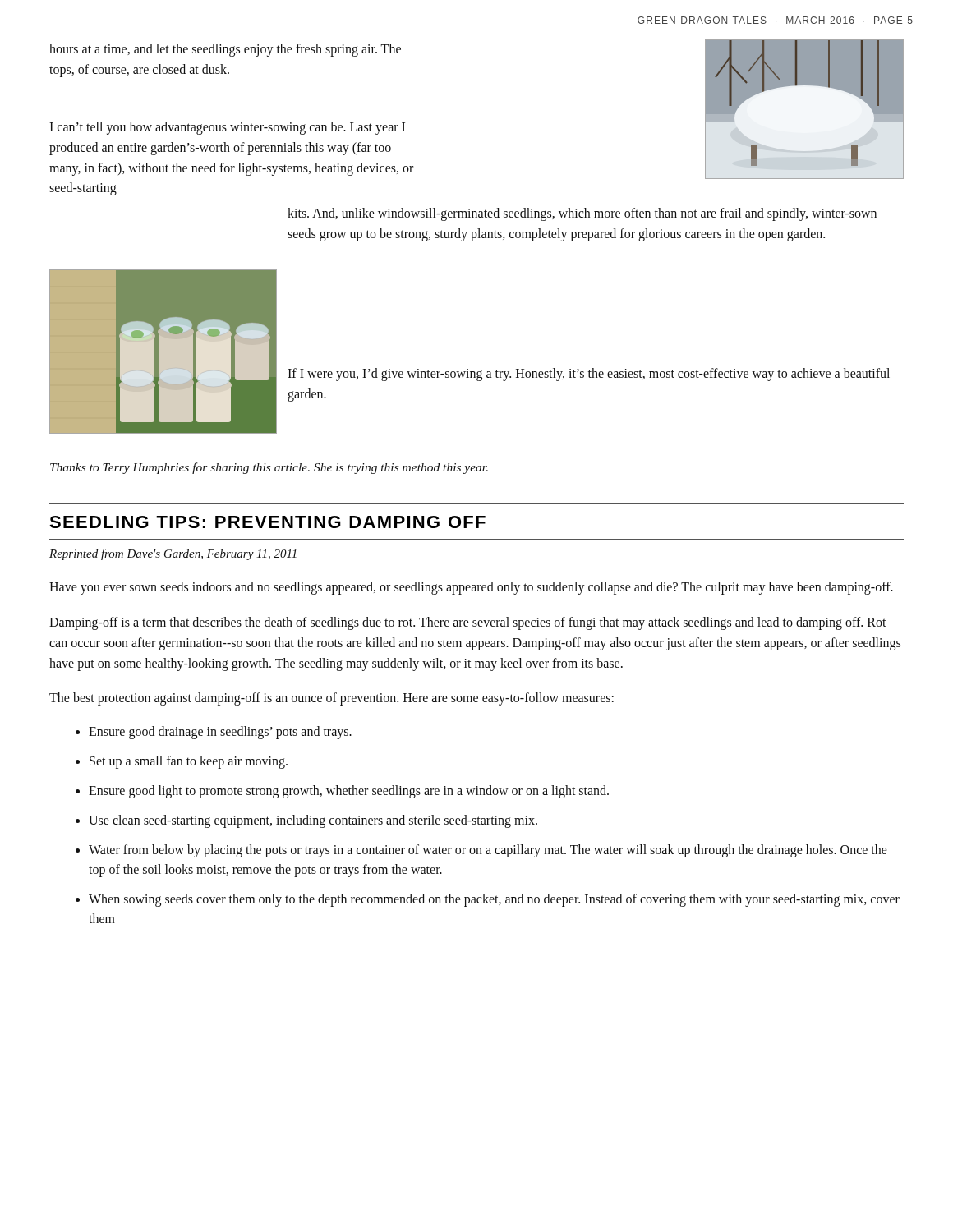Click on the text block containing "Damping-off is a term"
The image size is (953, 1232).
pyautogui.click(x=475, y=643)
